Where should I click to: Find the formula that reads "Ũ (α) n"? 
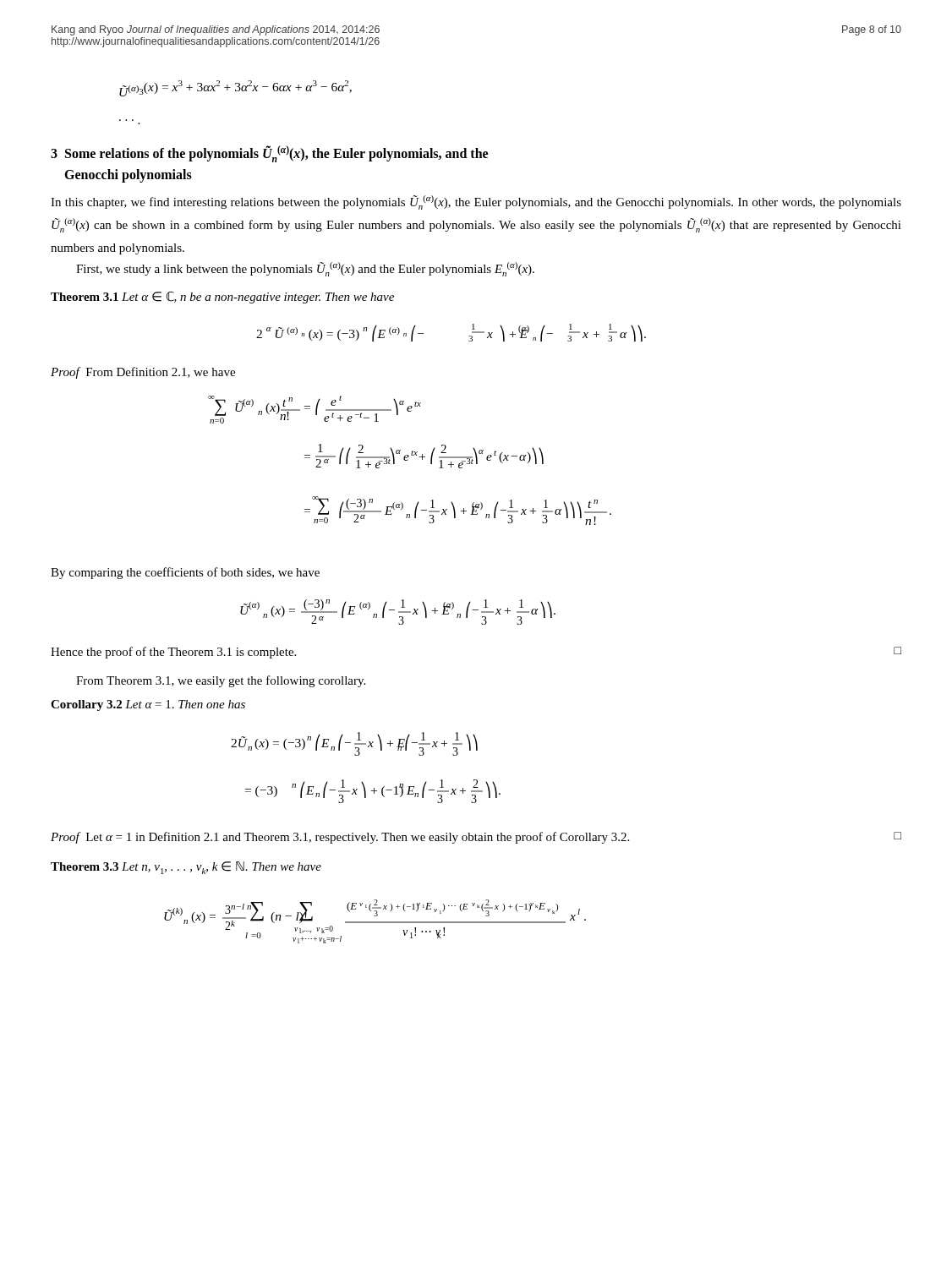476,612
